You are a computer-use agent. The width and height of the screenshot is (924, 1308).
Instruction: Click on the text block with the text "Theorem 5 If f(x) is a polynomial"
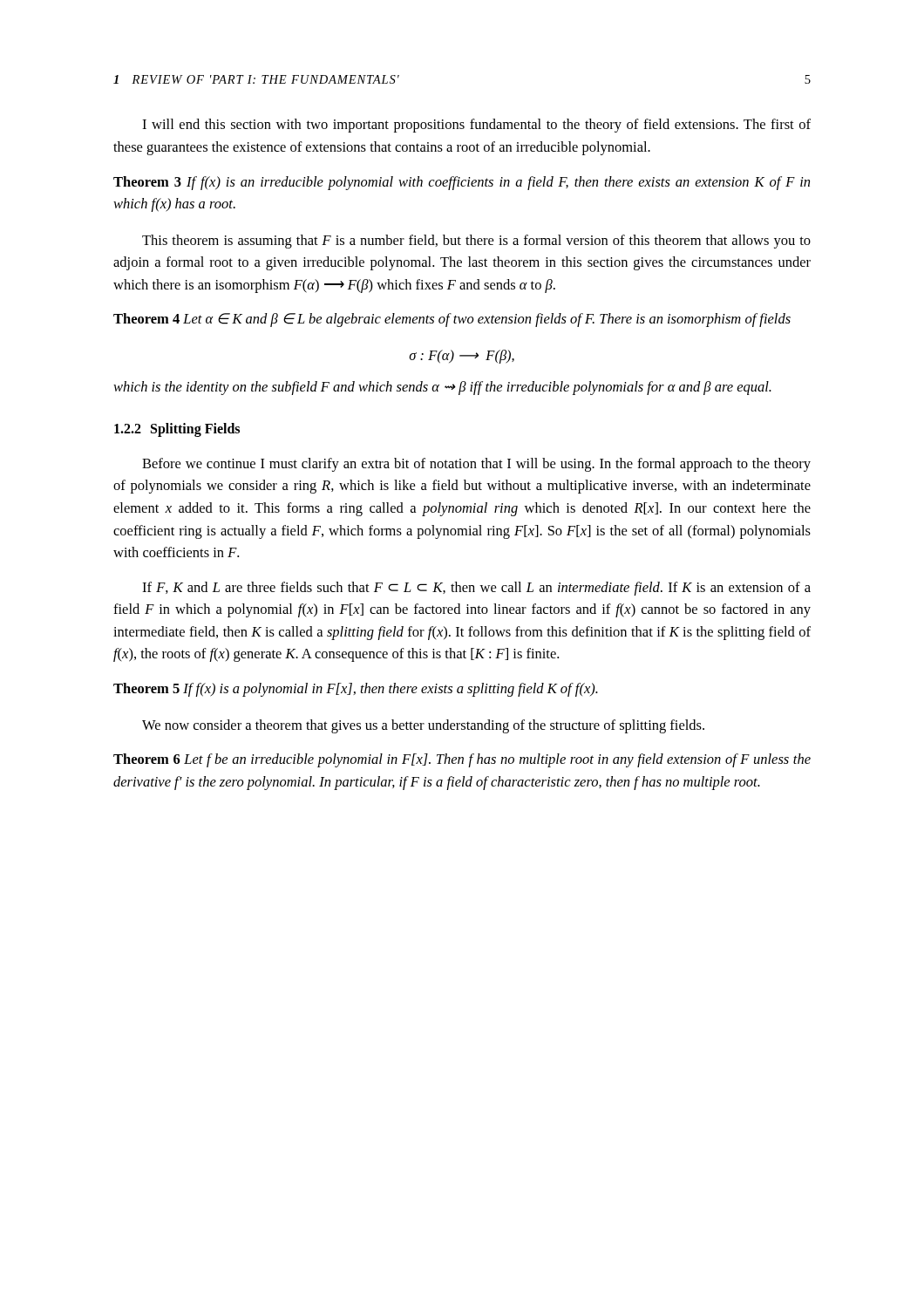(x=462, y=689)
